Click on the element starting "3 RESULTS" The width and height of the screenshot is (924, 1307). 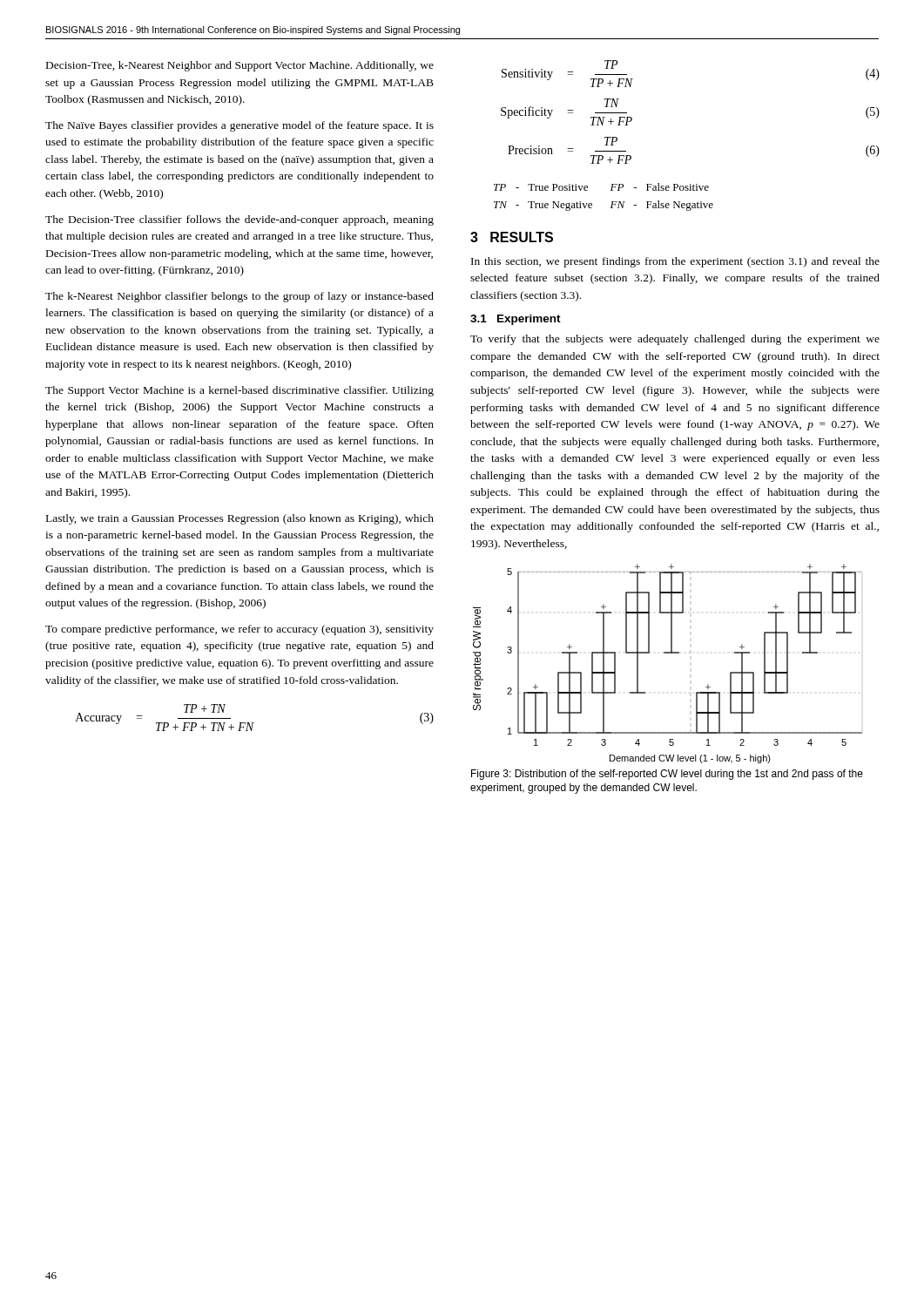point(512,237)
